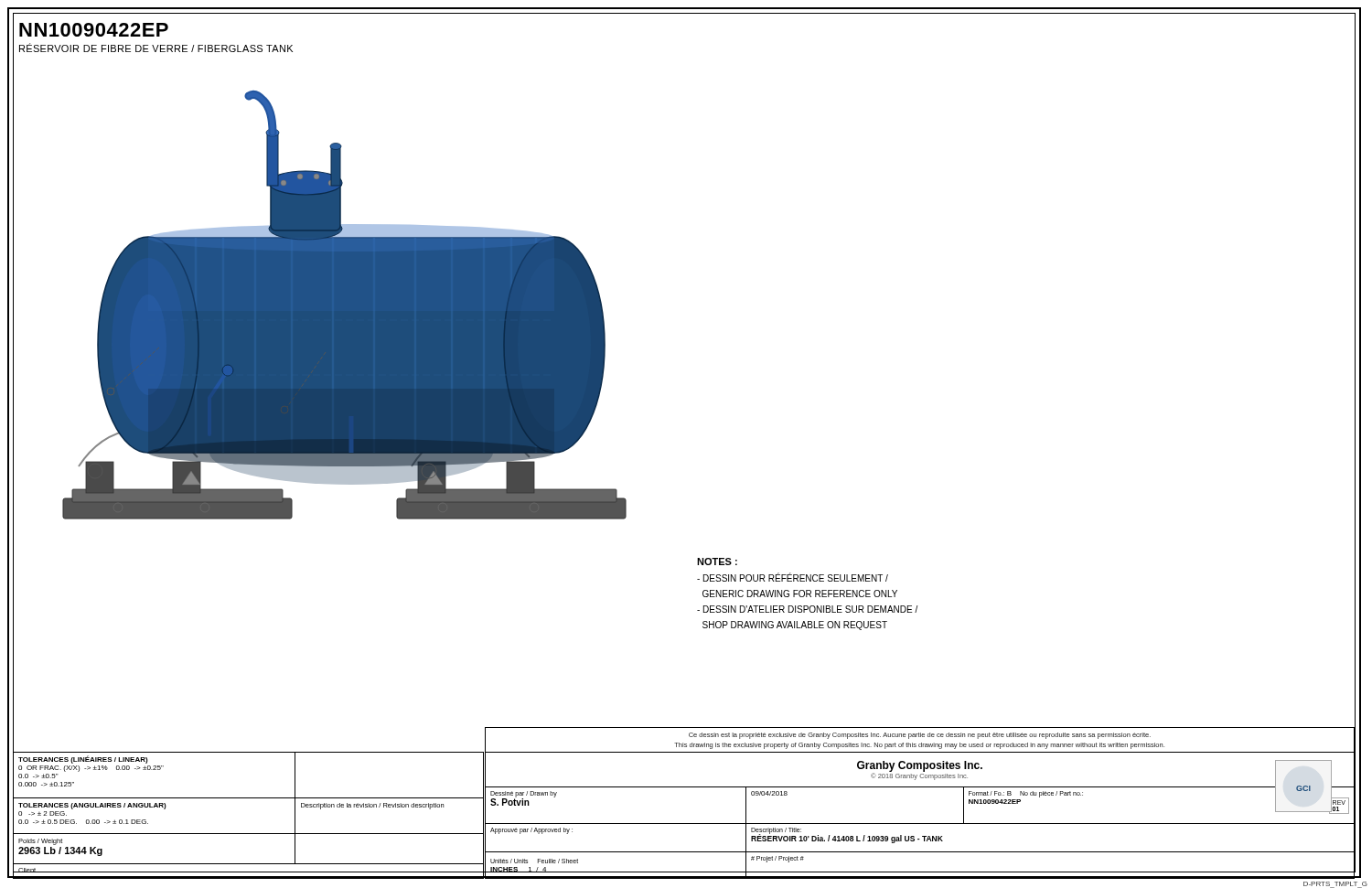Where is the passage that starts "NOTES : - DESSIN"?
Image resolution: width=1372 pixels, height=888 pixels.
887,594
